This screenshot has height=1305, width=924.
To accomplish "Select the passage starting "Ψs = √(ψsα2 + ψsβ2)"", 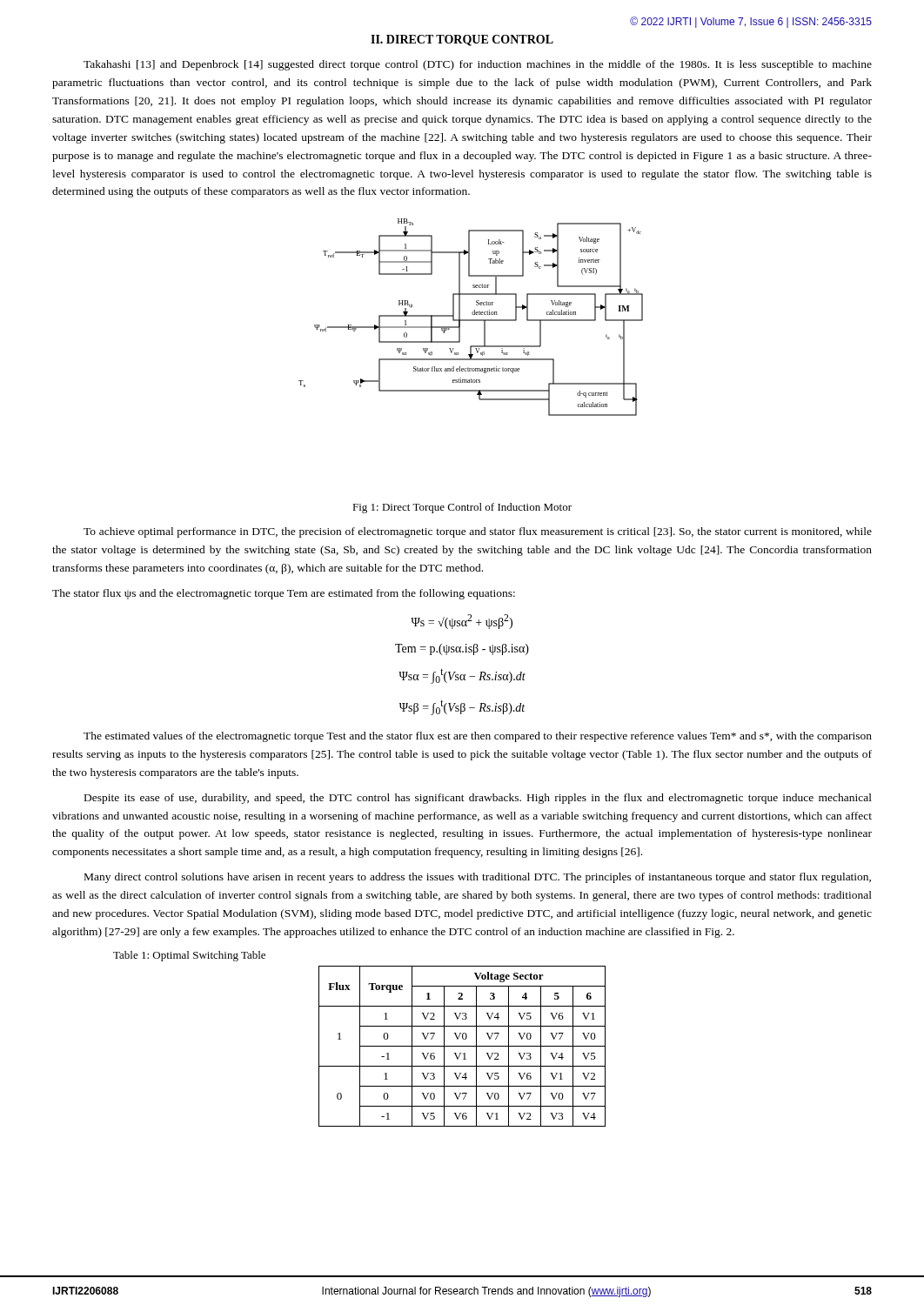I will click(462, 621).
